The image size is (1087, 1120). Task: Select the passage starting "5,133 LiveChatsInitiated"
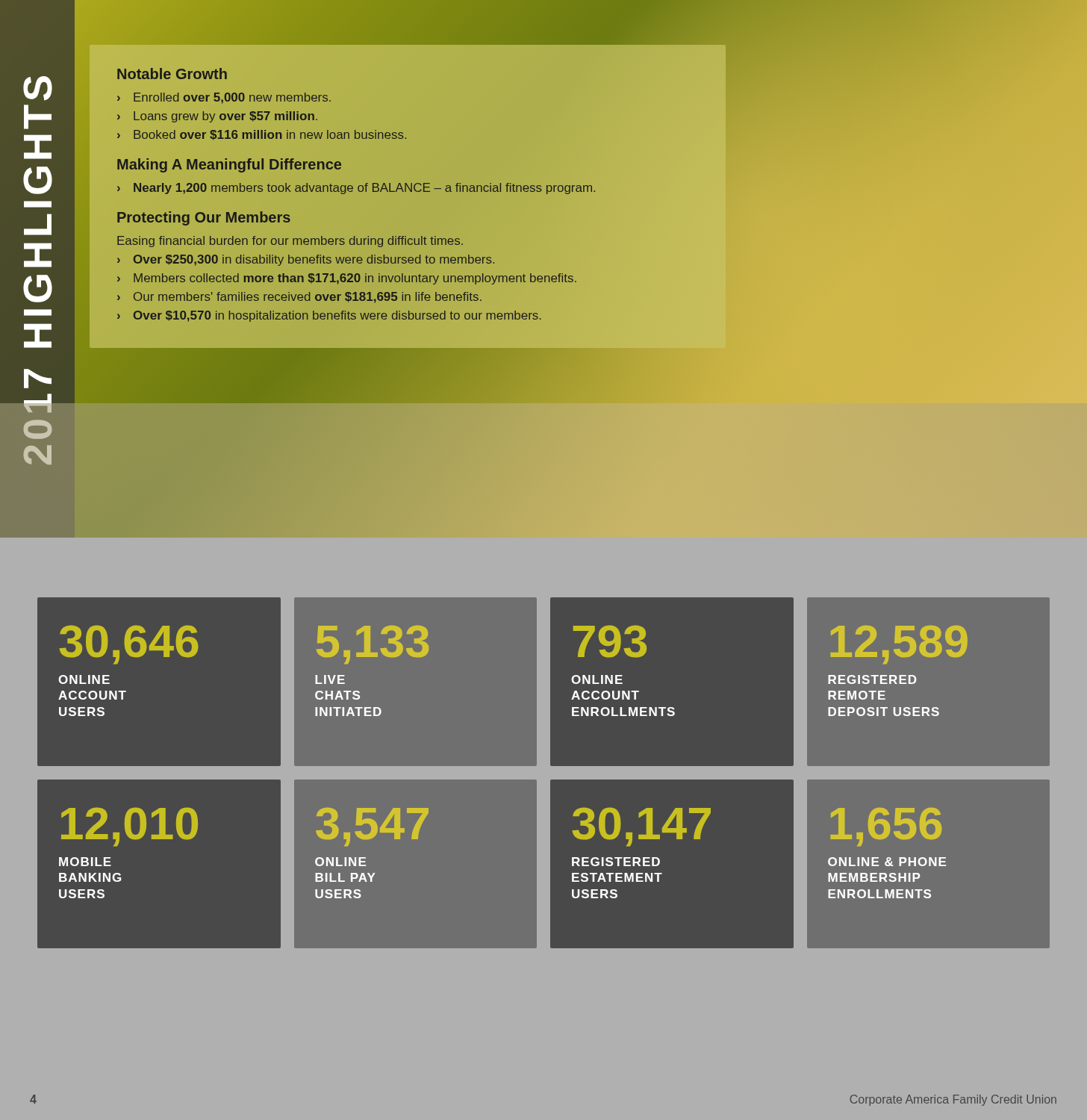(415, 667)
